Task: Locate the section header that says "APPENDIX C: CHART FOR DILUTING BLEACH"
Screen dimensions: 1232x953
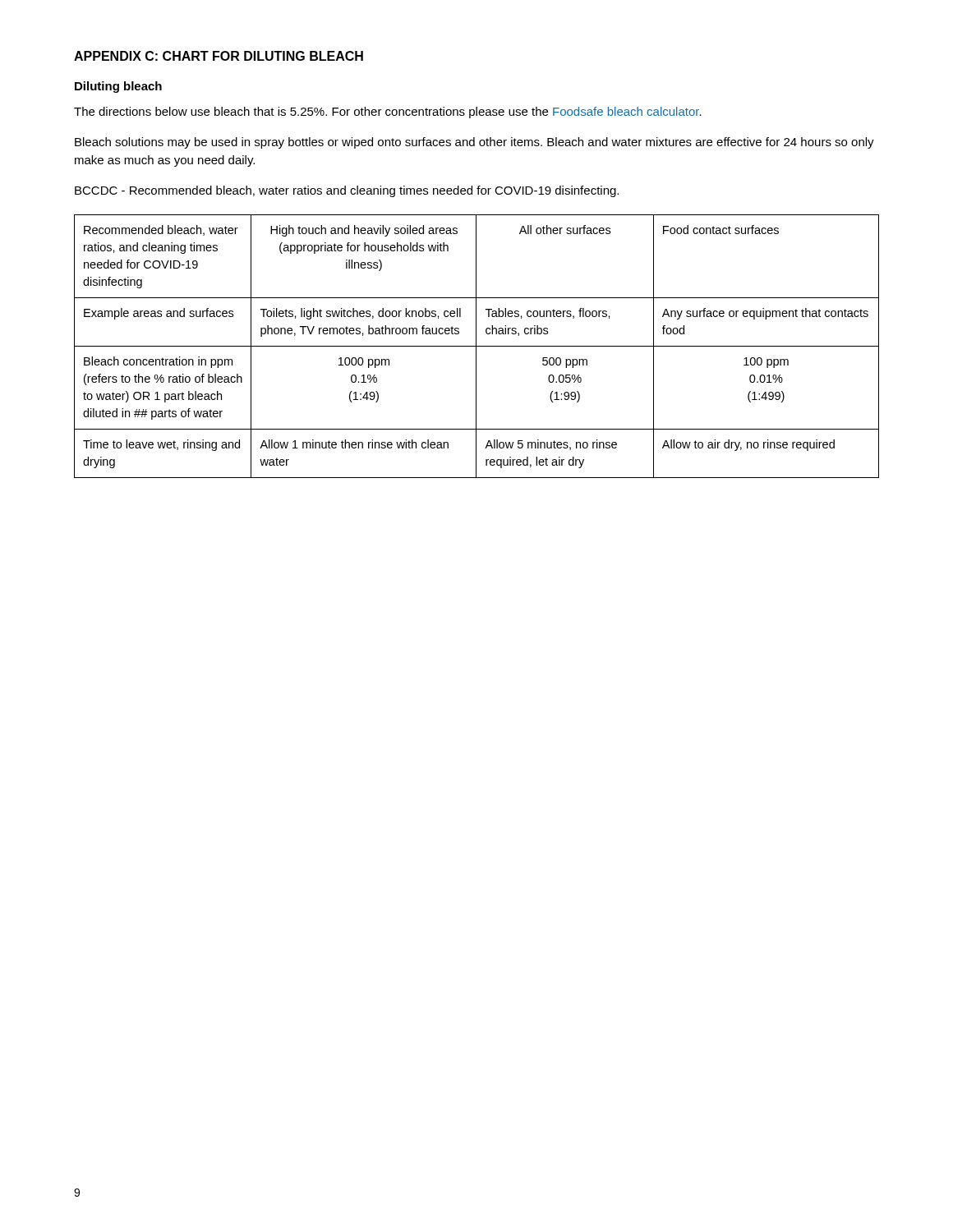Action: coord(219,56)
